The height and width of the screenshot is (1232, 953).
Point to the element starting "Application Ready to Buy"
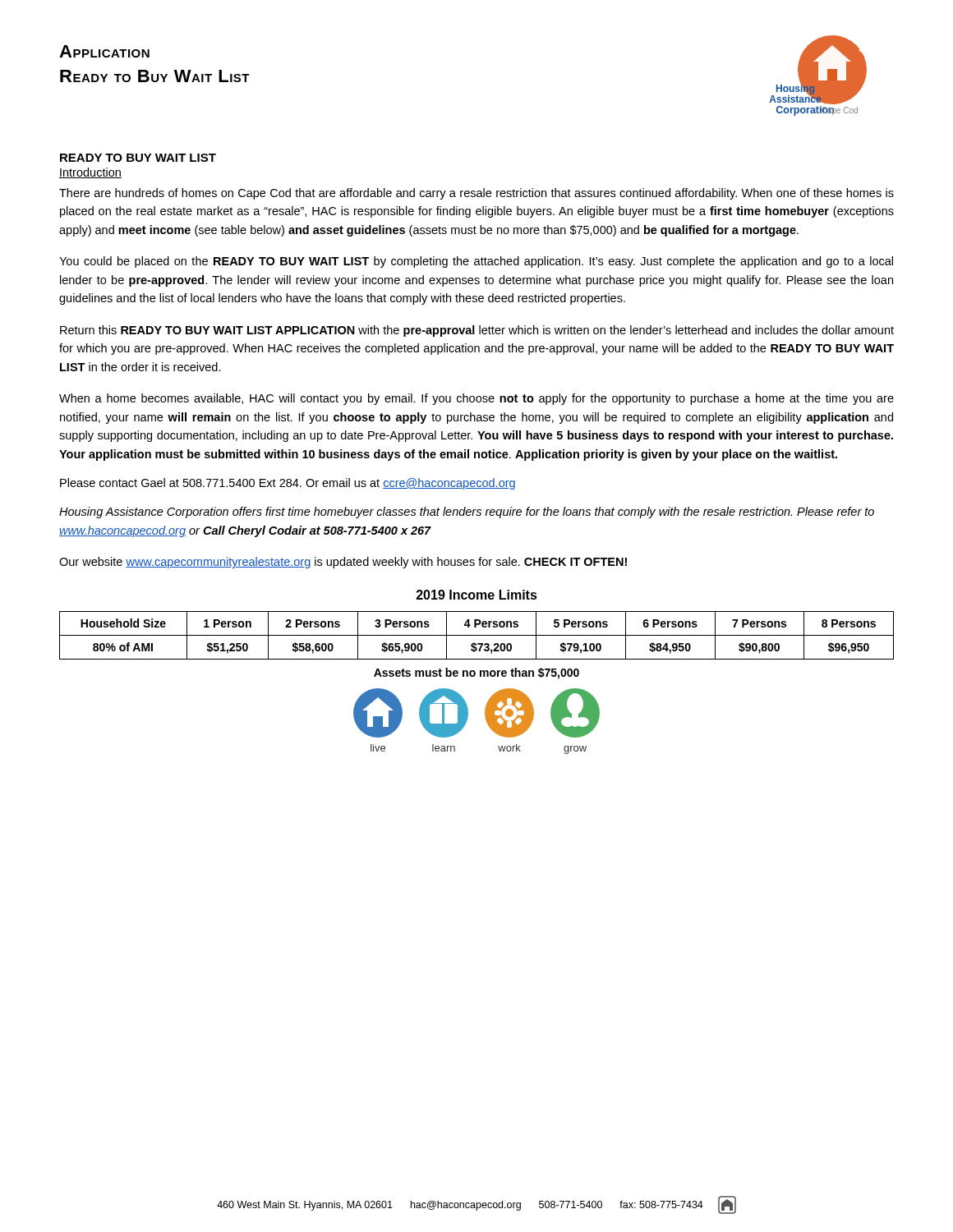tap(154, 64)
